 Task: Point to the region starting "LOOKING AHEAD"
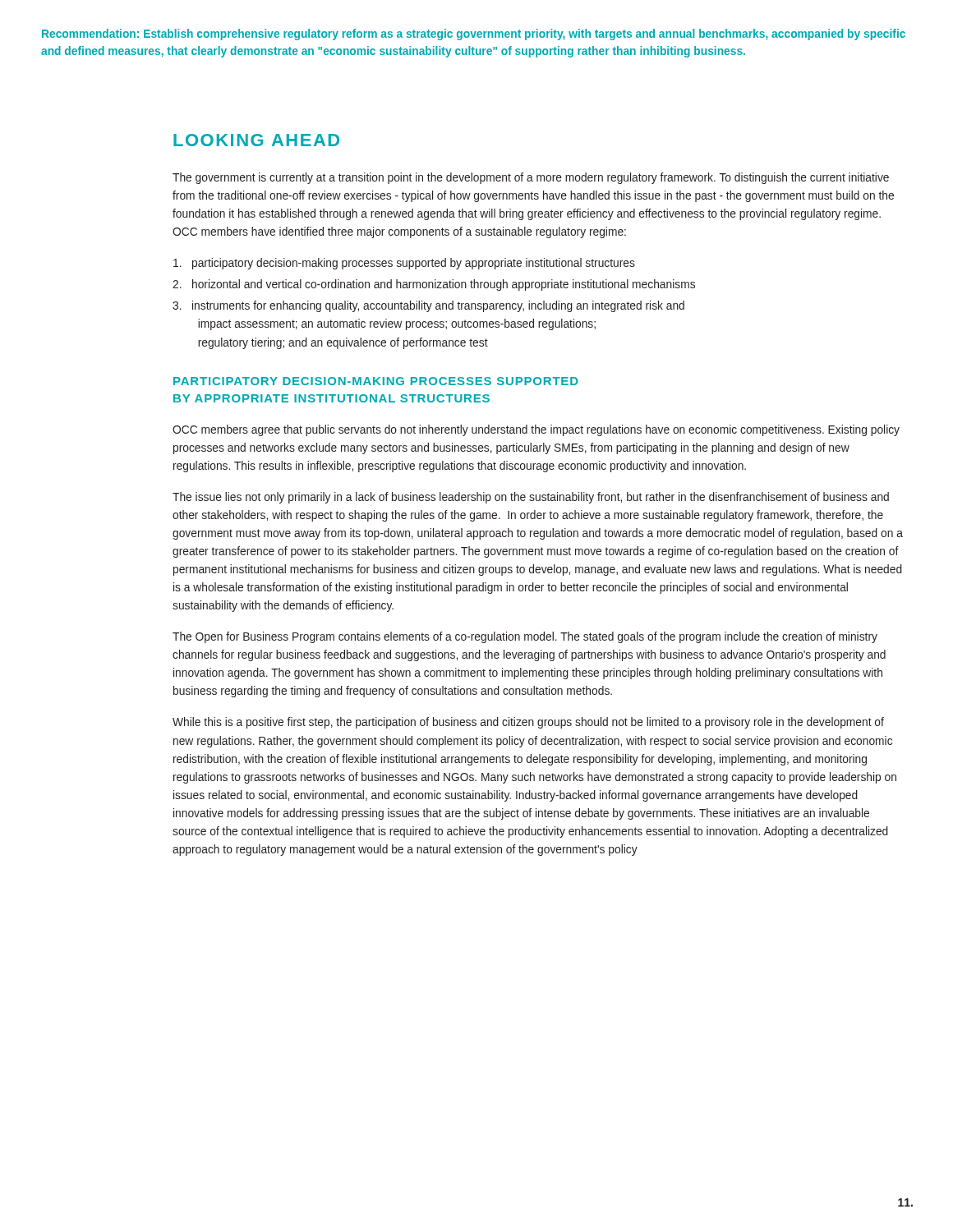point(256,140)
